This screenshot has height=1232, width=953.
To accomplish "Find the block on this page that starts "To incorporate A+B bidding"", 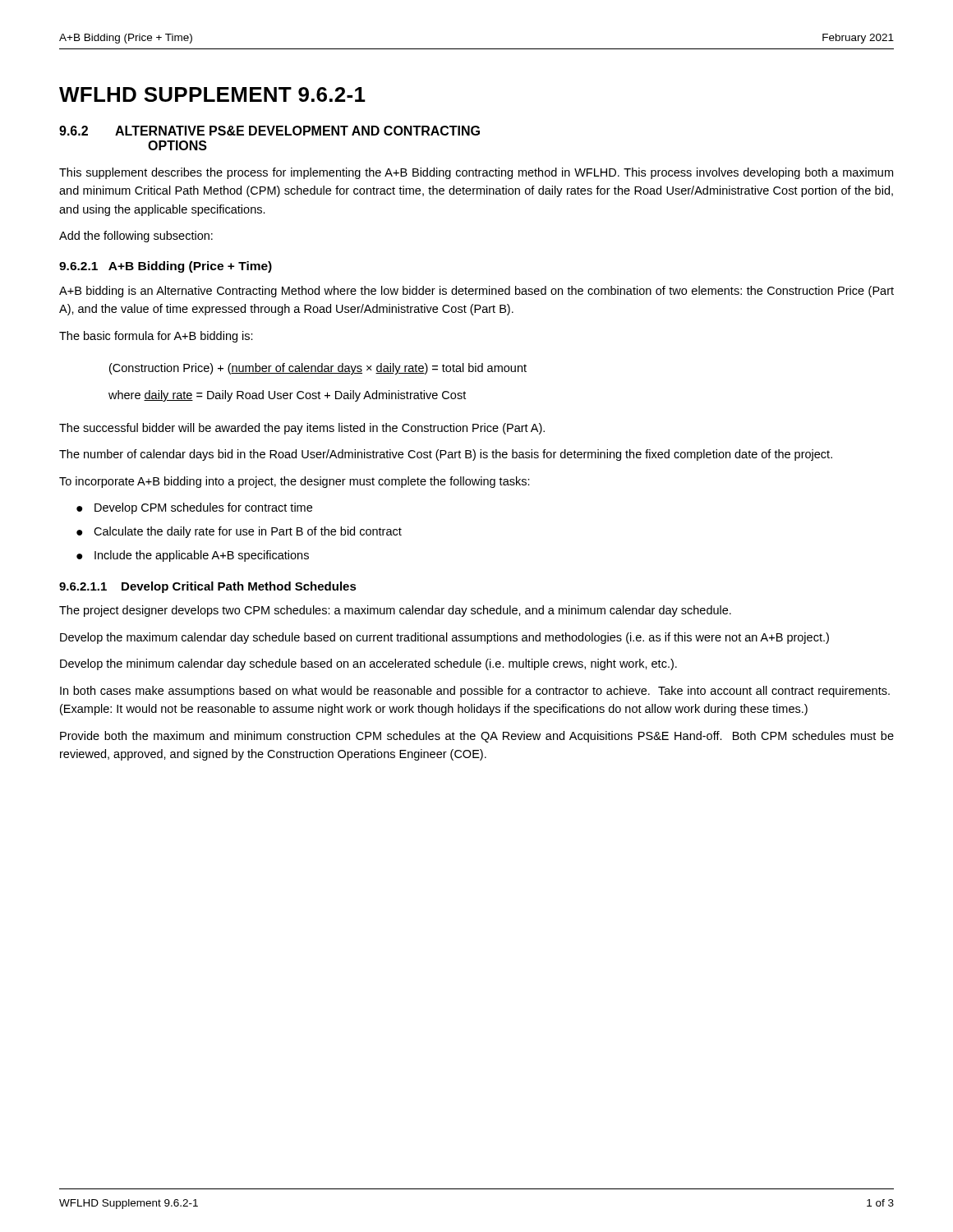I will pyautogui.click(x=295, y=481).
